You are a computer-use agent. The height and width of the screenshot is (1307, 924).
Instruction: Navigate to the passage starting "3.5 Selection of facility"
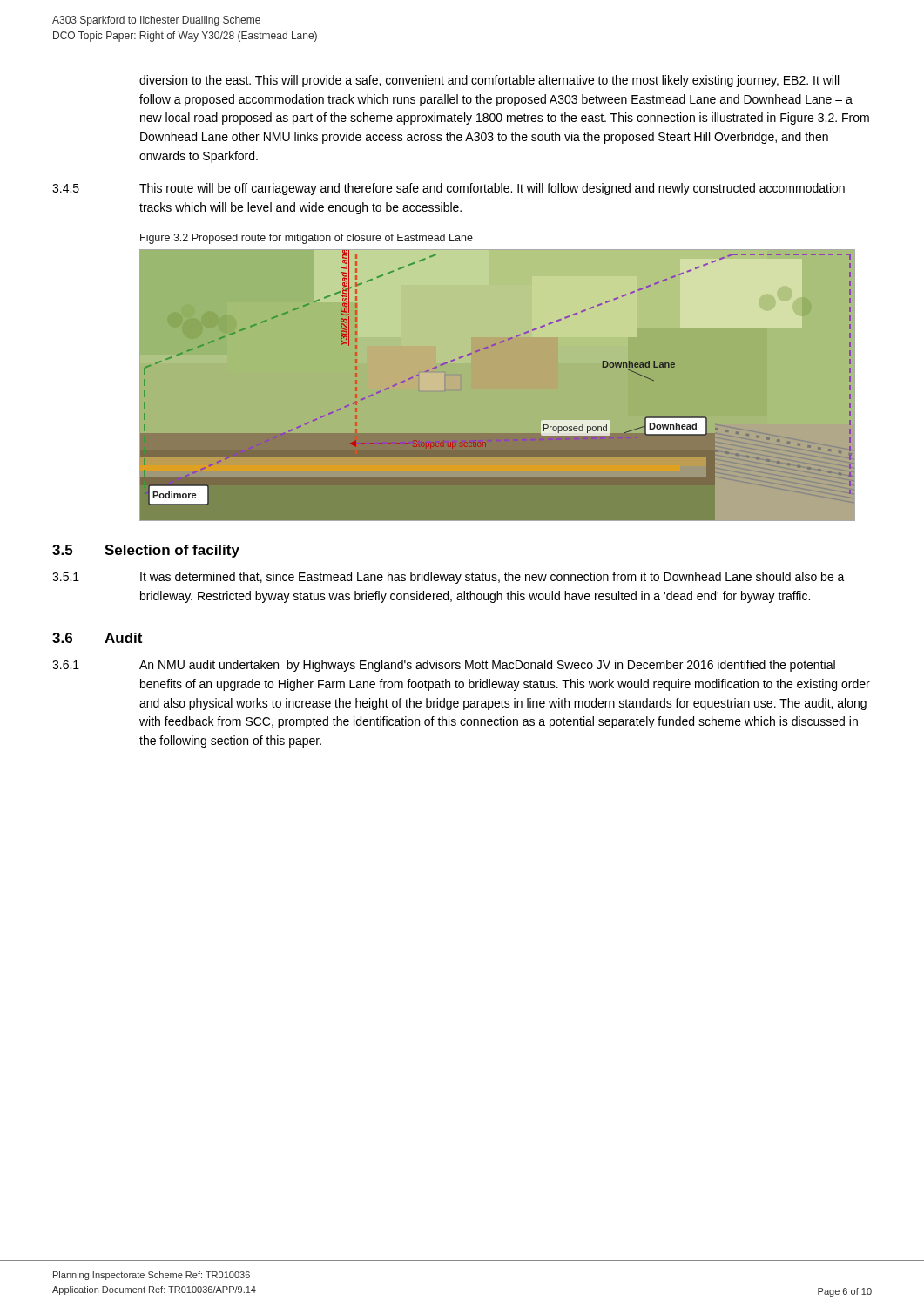(146, 551)
